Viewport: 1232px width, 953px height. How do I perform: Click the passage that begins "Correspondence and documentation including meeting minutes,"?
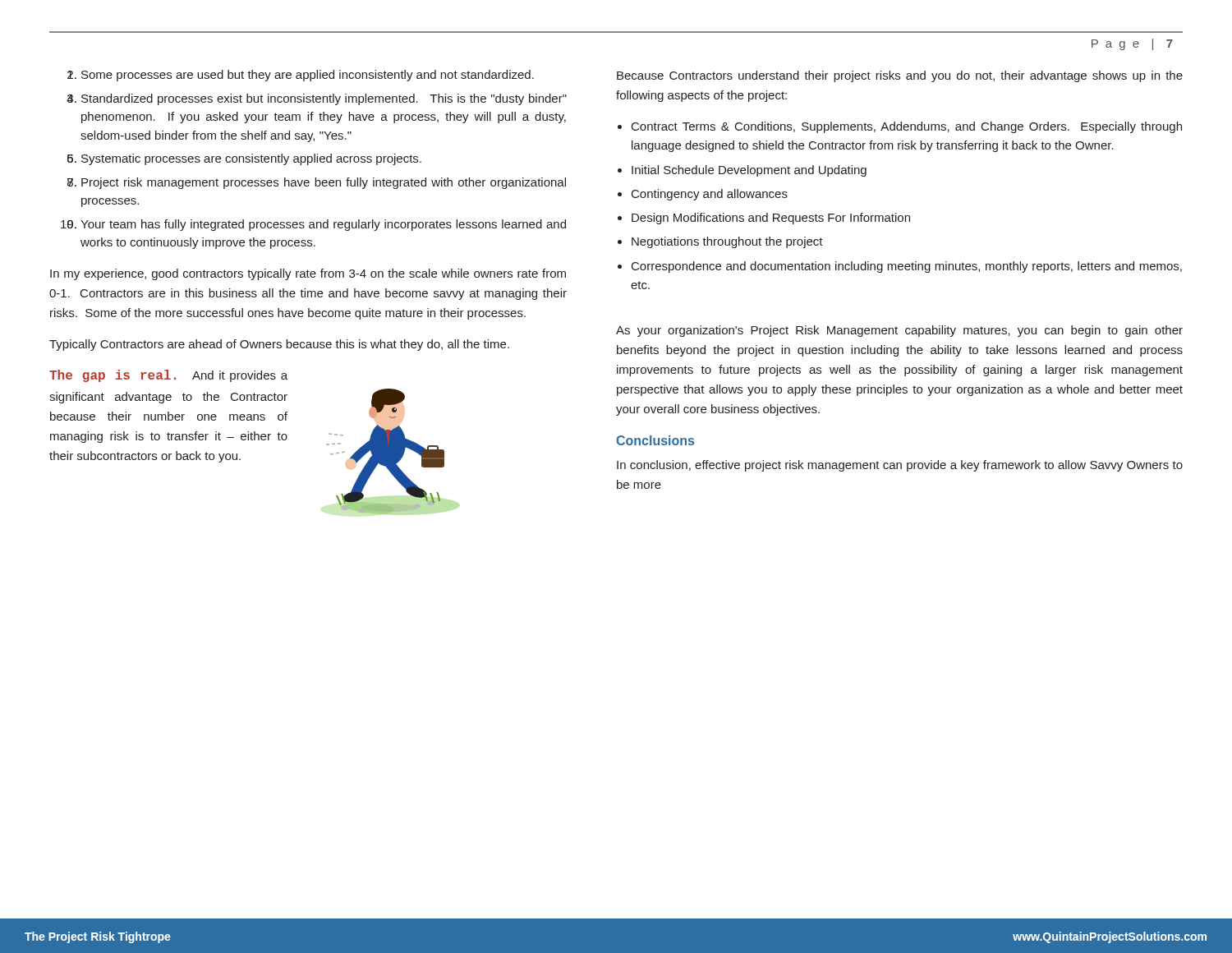click(x=907, y=275)
